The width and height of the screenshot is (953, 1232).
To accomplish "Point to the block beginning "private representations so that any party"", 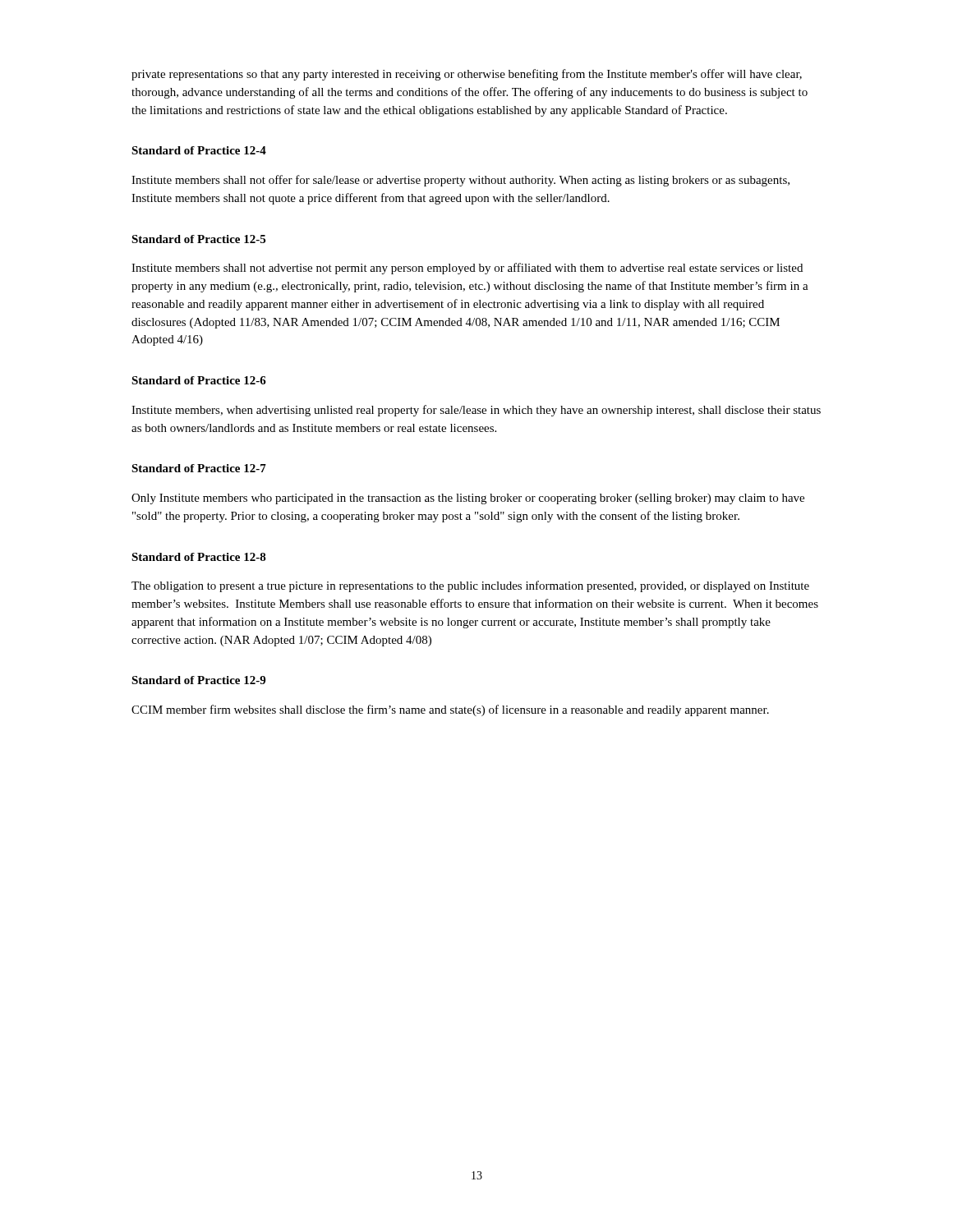I will tap(470, 92).
